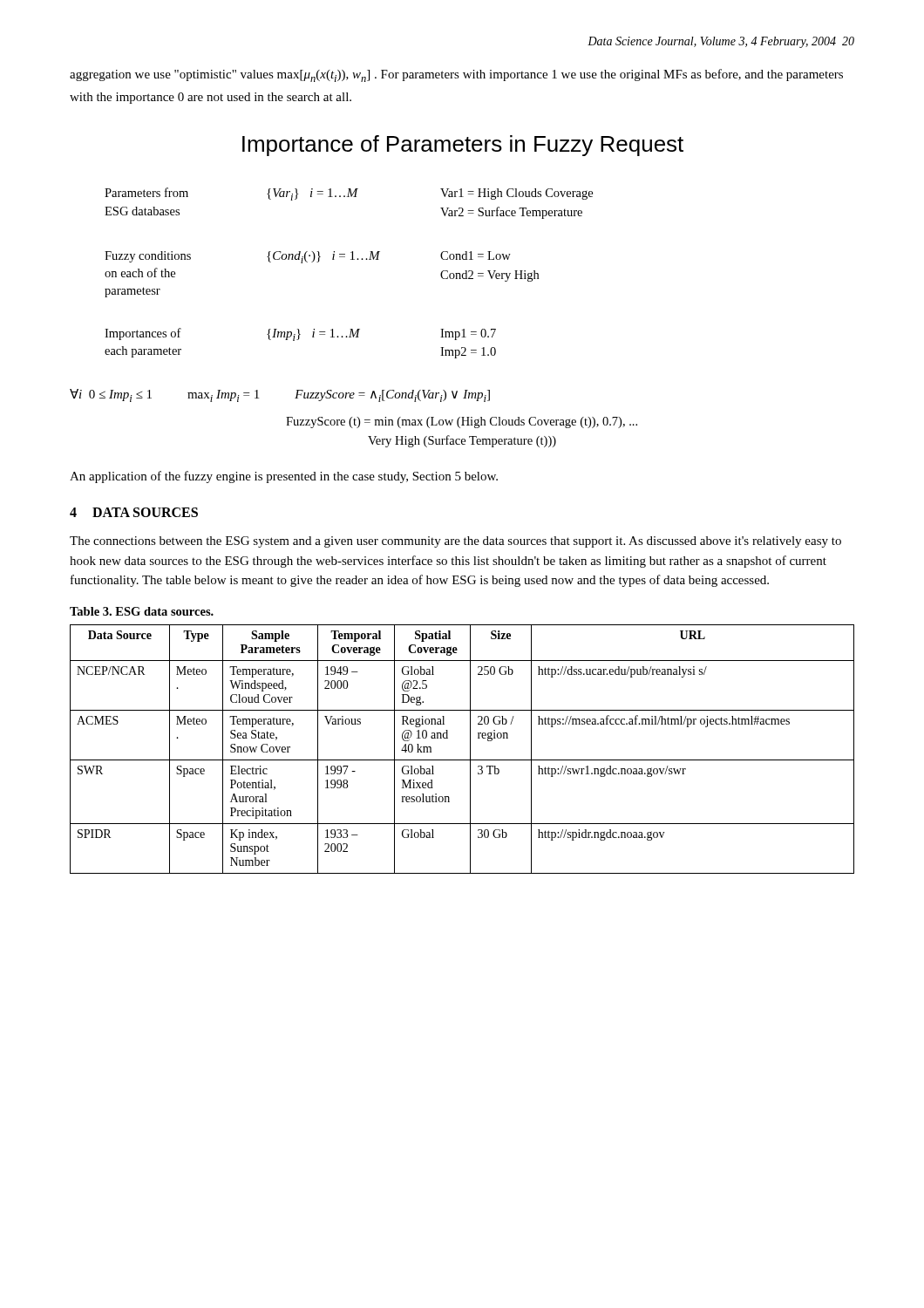924x1308 pixels.
Task: Point to the region starting "The connections between the ESG"
Action: (456, 560)
